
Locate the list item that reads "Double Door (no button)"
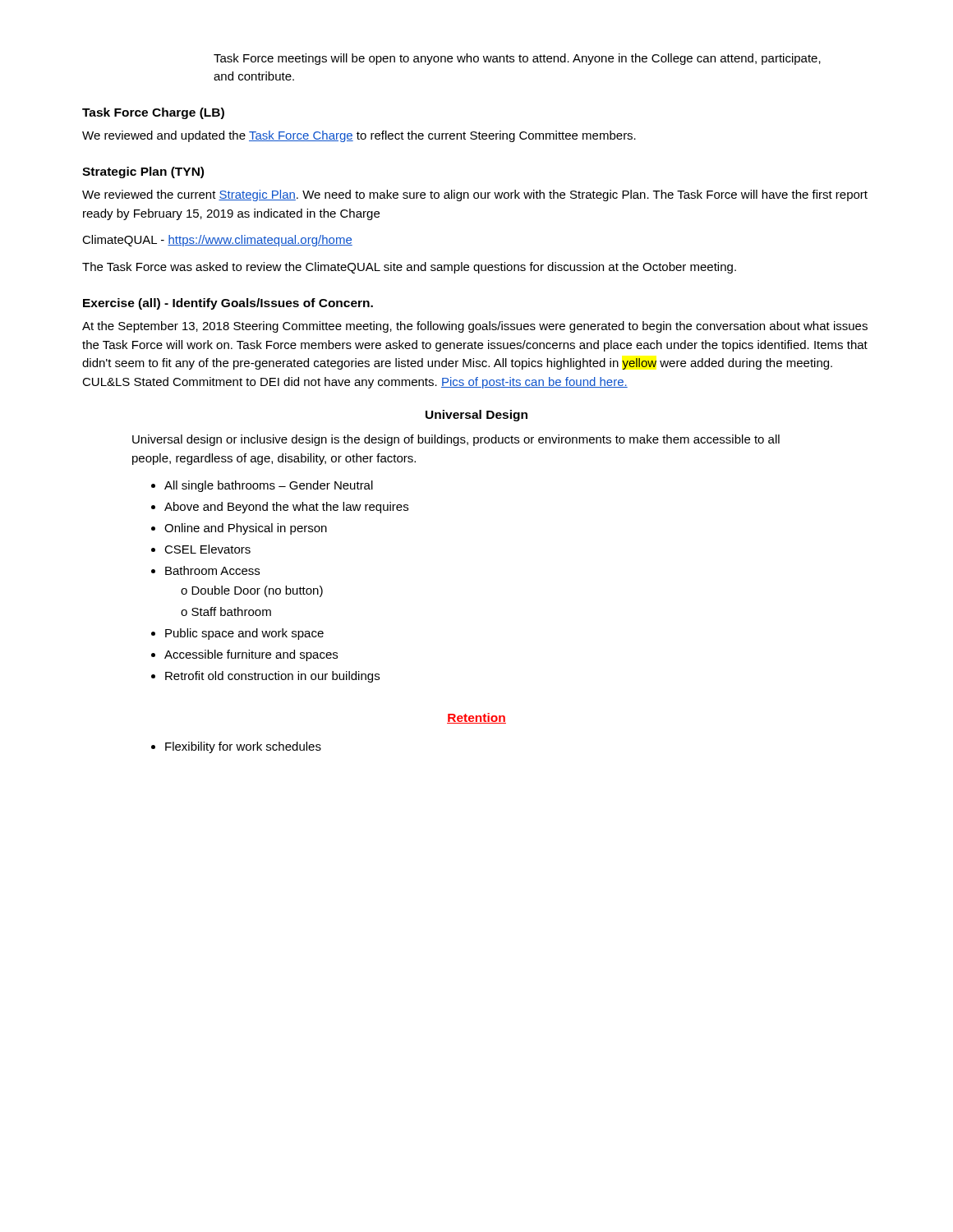tap(257, 590)
